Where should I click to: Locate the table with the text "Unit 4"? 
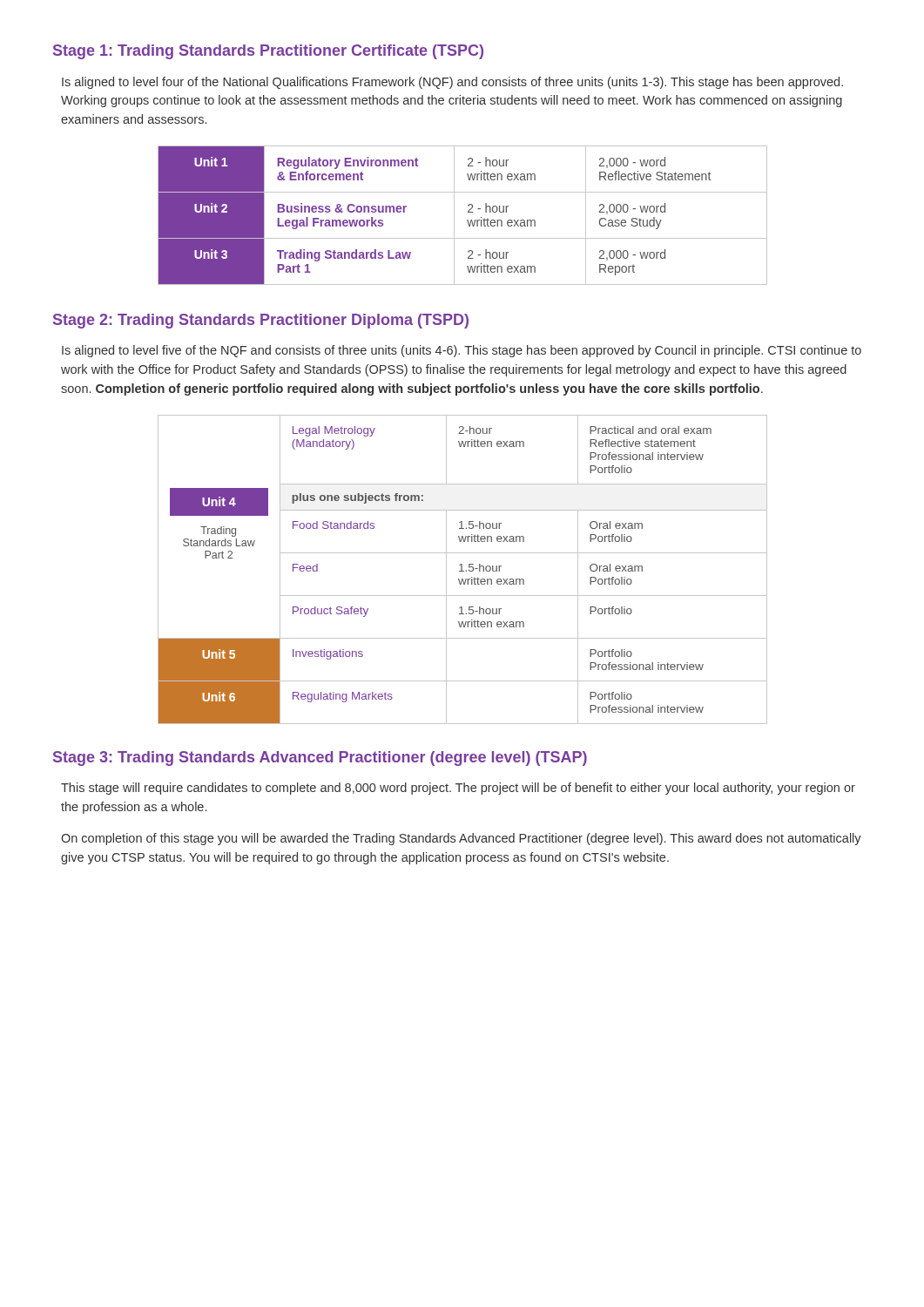[x=462, y=569]
